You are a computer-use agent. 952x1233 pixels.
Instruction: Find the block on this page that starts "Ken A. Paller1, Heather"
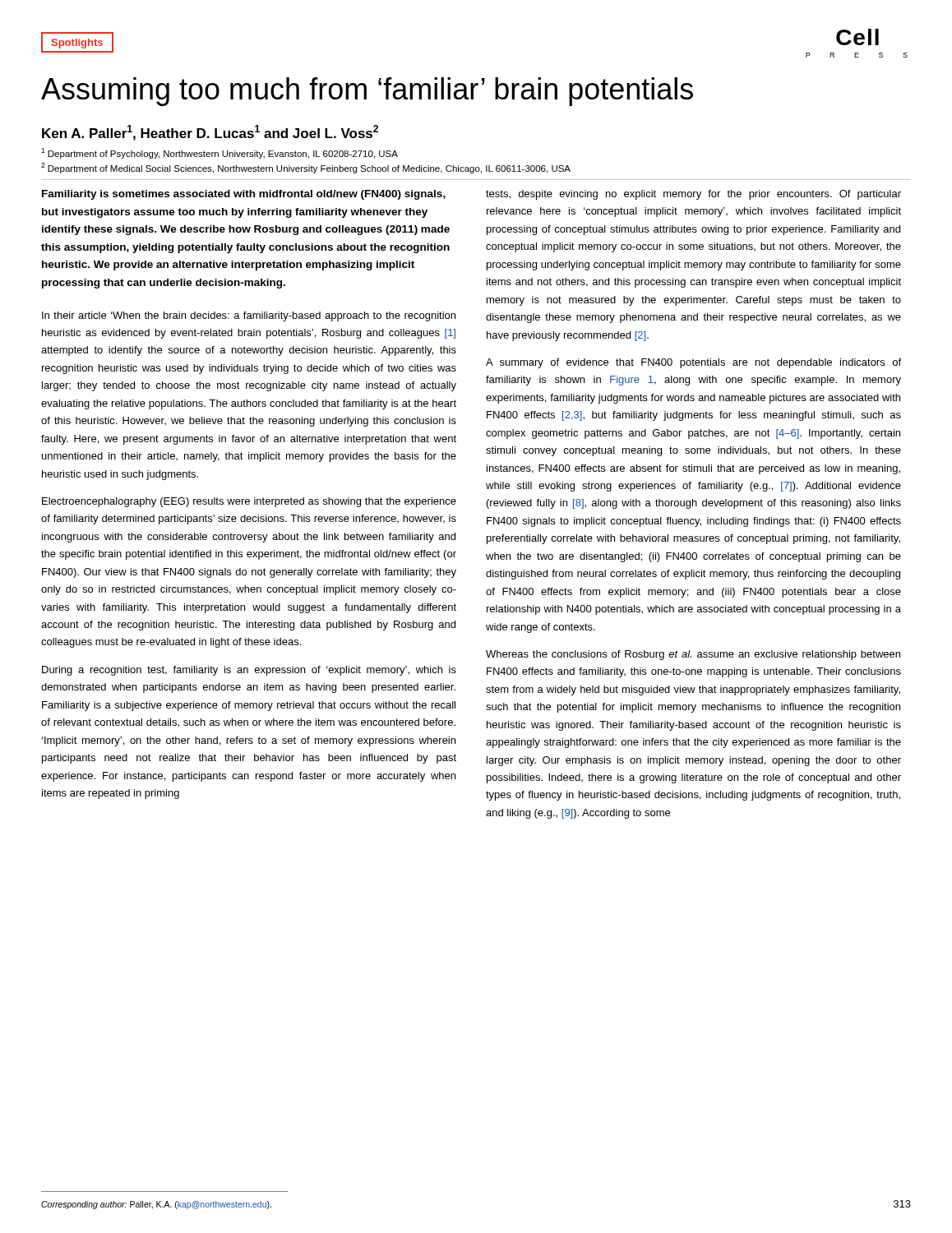(x=210, y=133)
